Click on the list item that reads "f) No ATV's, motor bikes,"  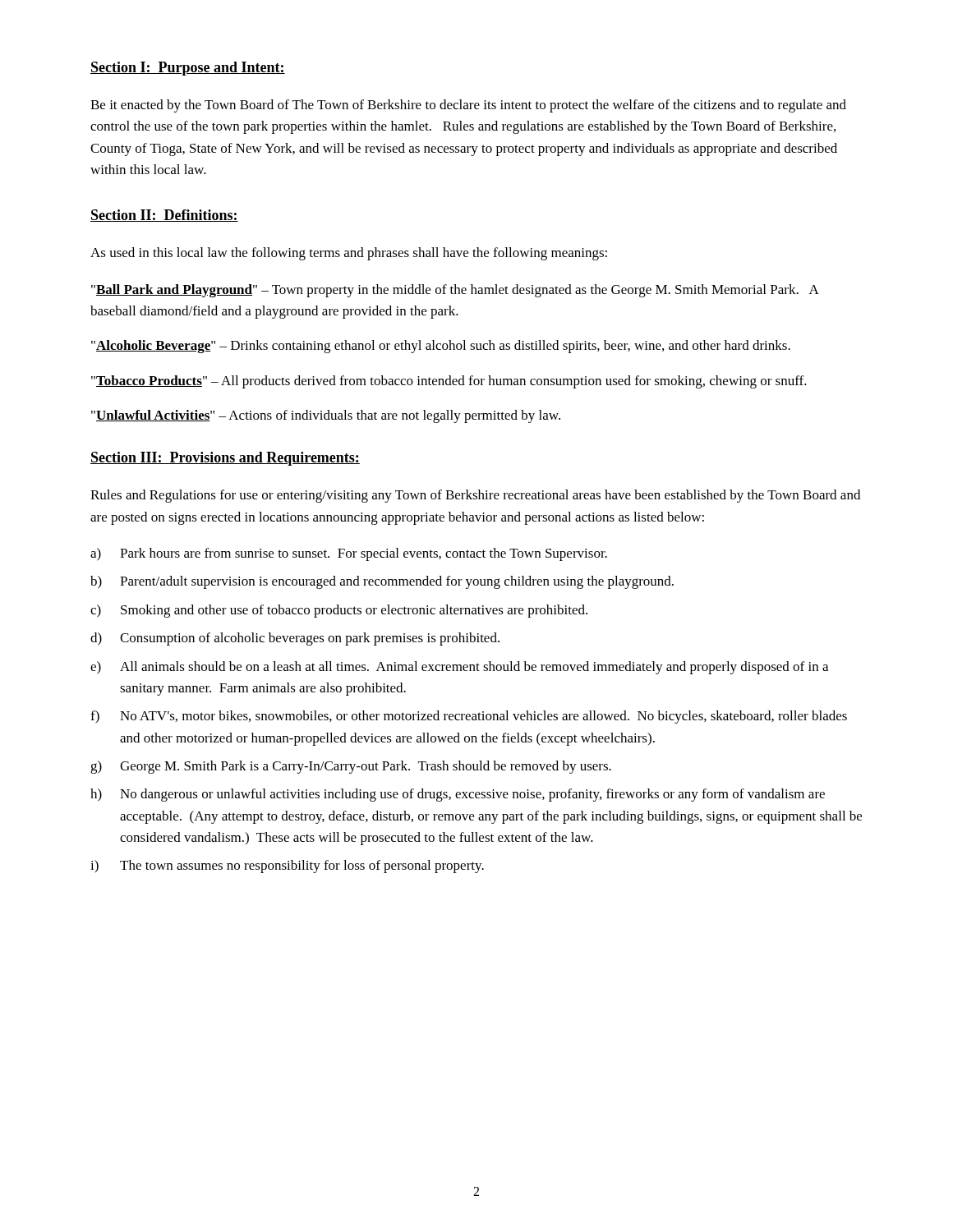[x=476, y=727]
